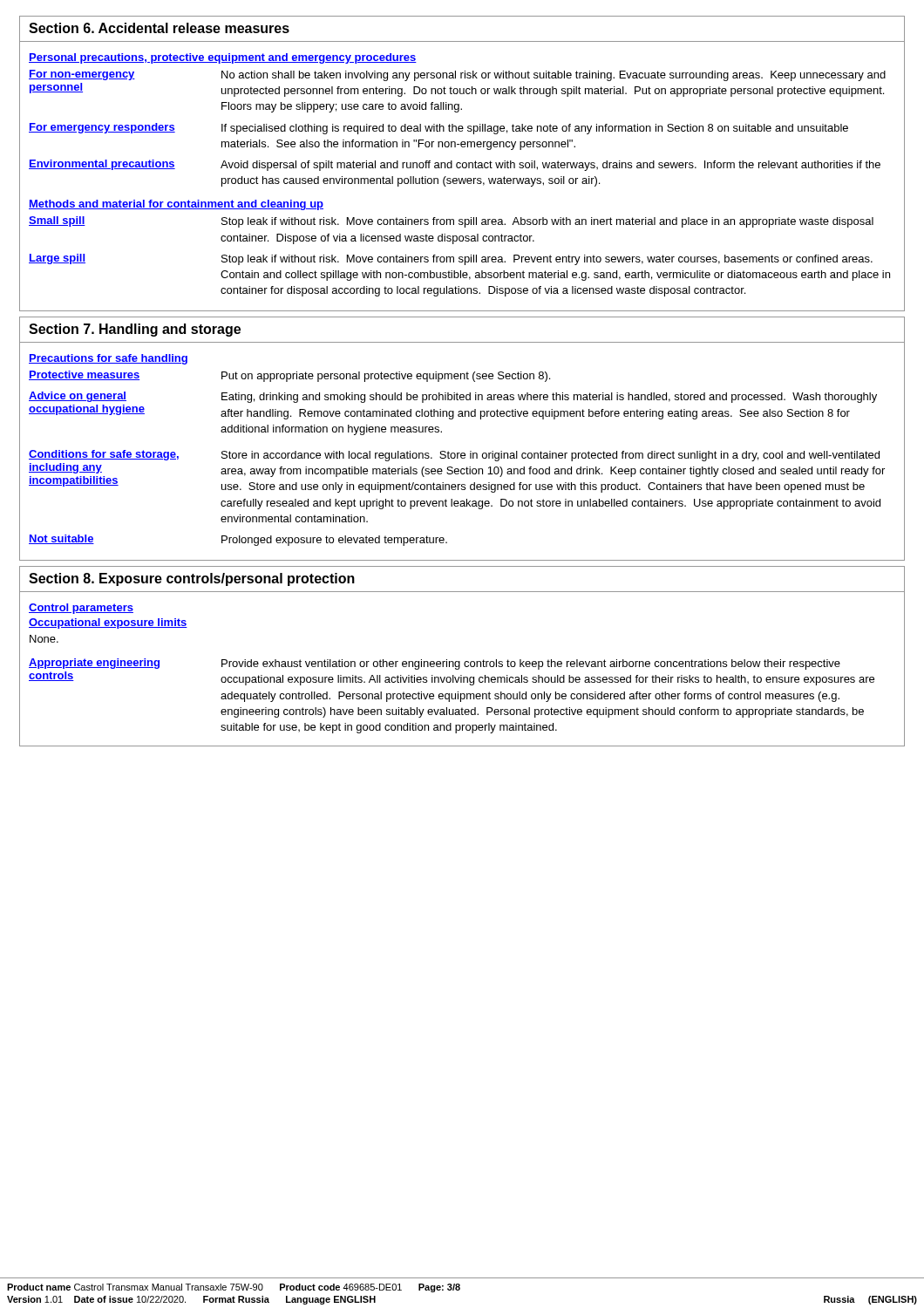This screenshot has height=1308, width=924.
Task: Select the text starting "Small spill"
Action: tap(57, 220)
